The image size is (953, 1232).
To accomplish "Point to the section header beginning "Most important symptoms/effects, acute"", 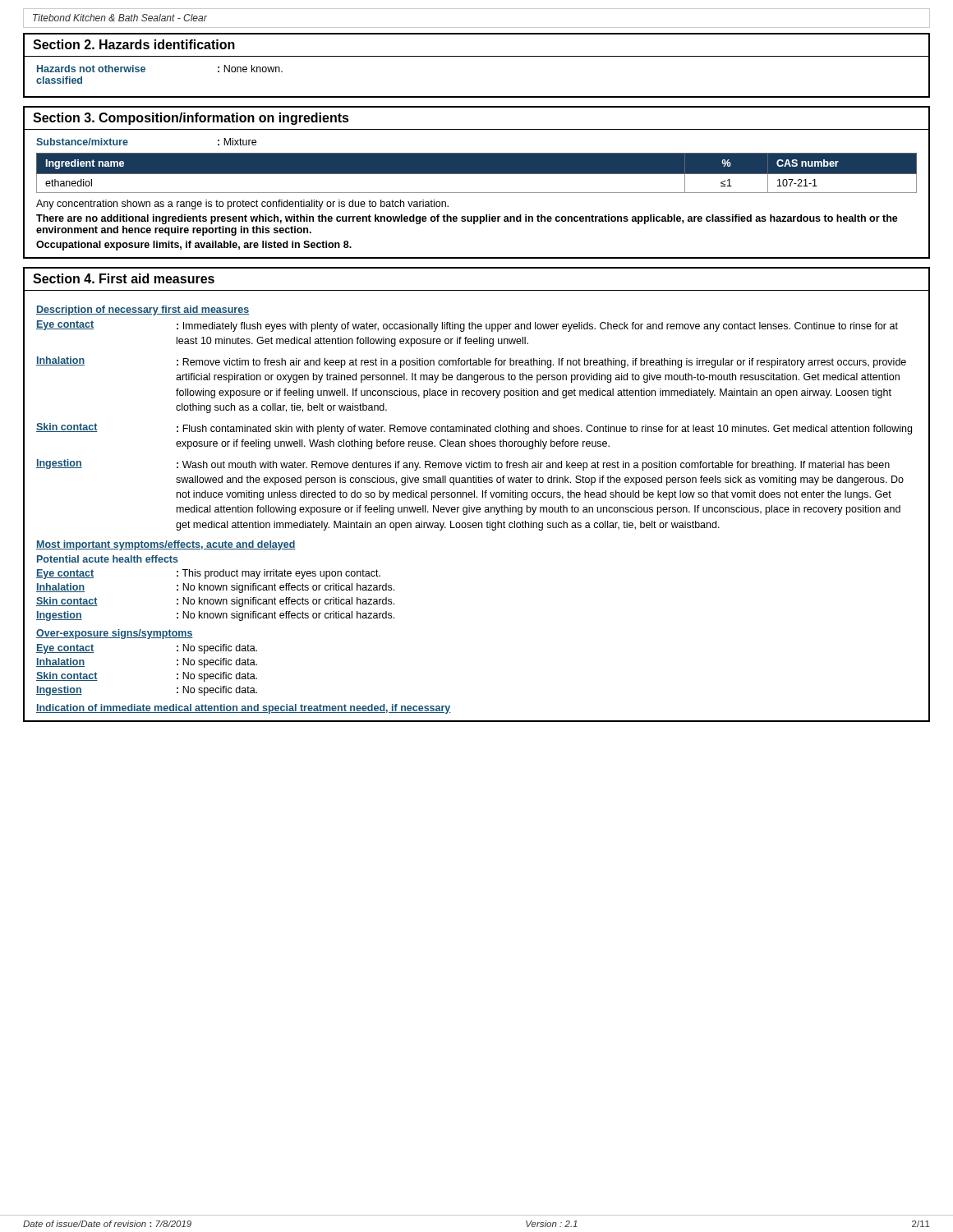I will (x=166, y=544).
